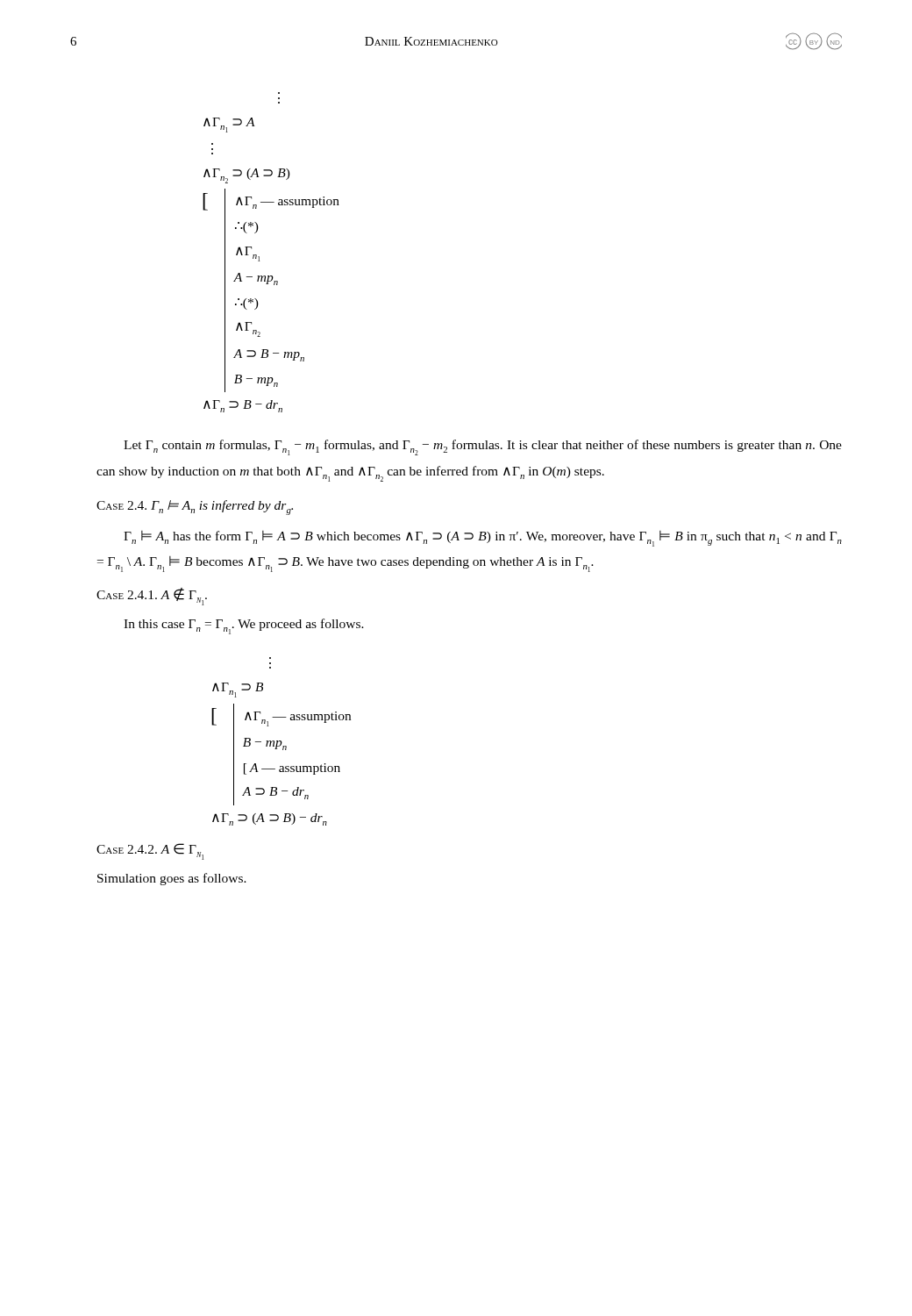
Task: Select the text containing "Simulation goes as follows."
Action: (x=172, y=878)
